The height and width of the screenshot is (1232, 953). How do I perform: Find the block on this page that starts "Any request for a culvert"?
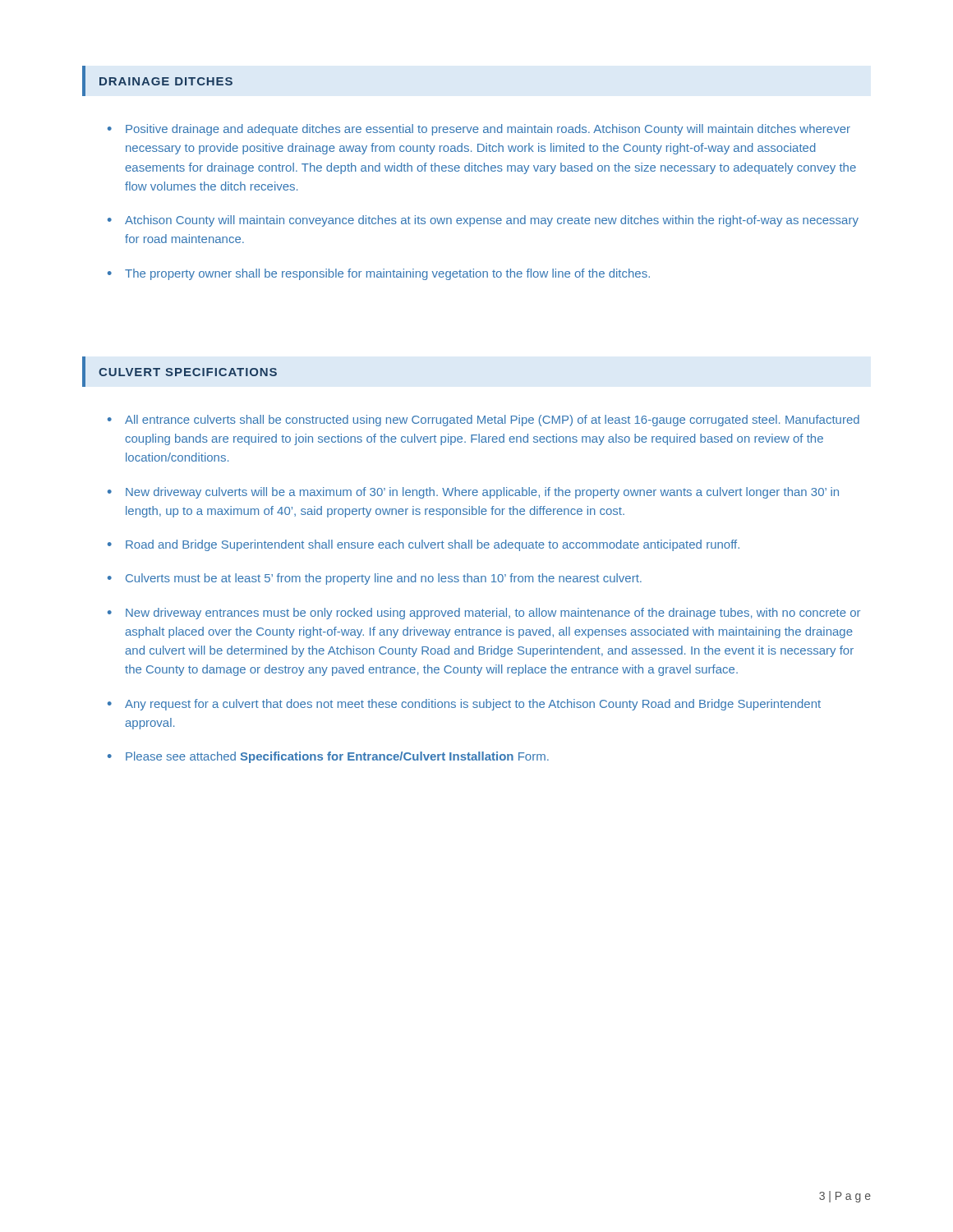pos(473,713)
